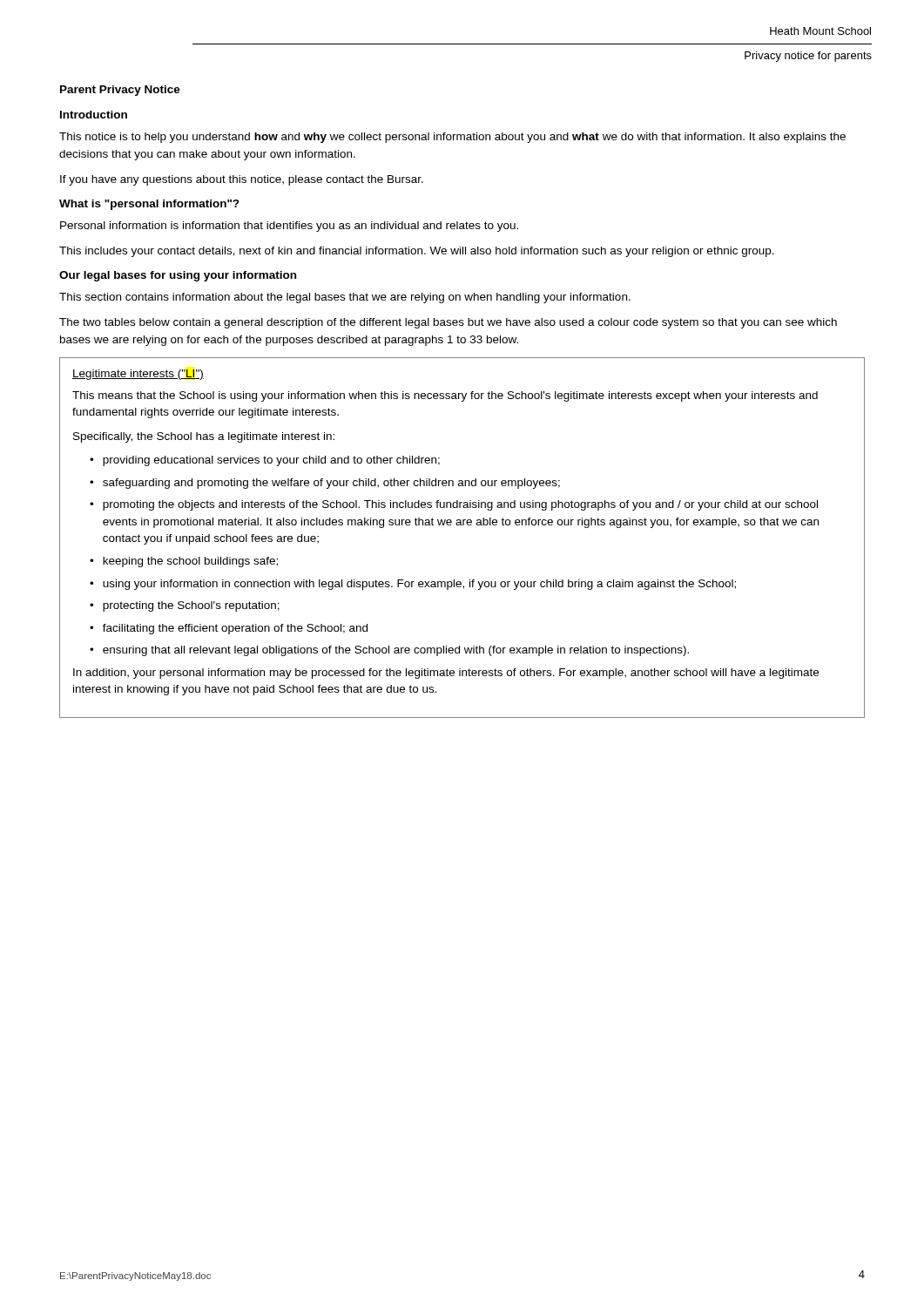
Task: Locate the table with the text "Legitimate interests ("LI")"
Action: coord(462,537)
